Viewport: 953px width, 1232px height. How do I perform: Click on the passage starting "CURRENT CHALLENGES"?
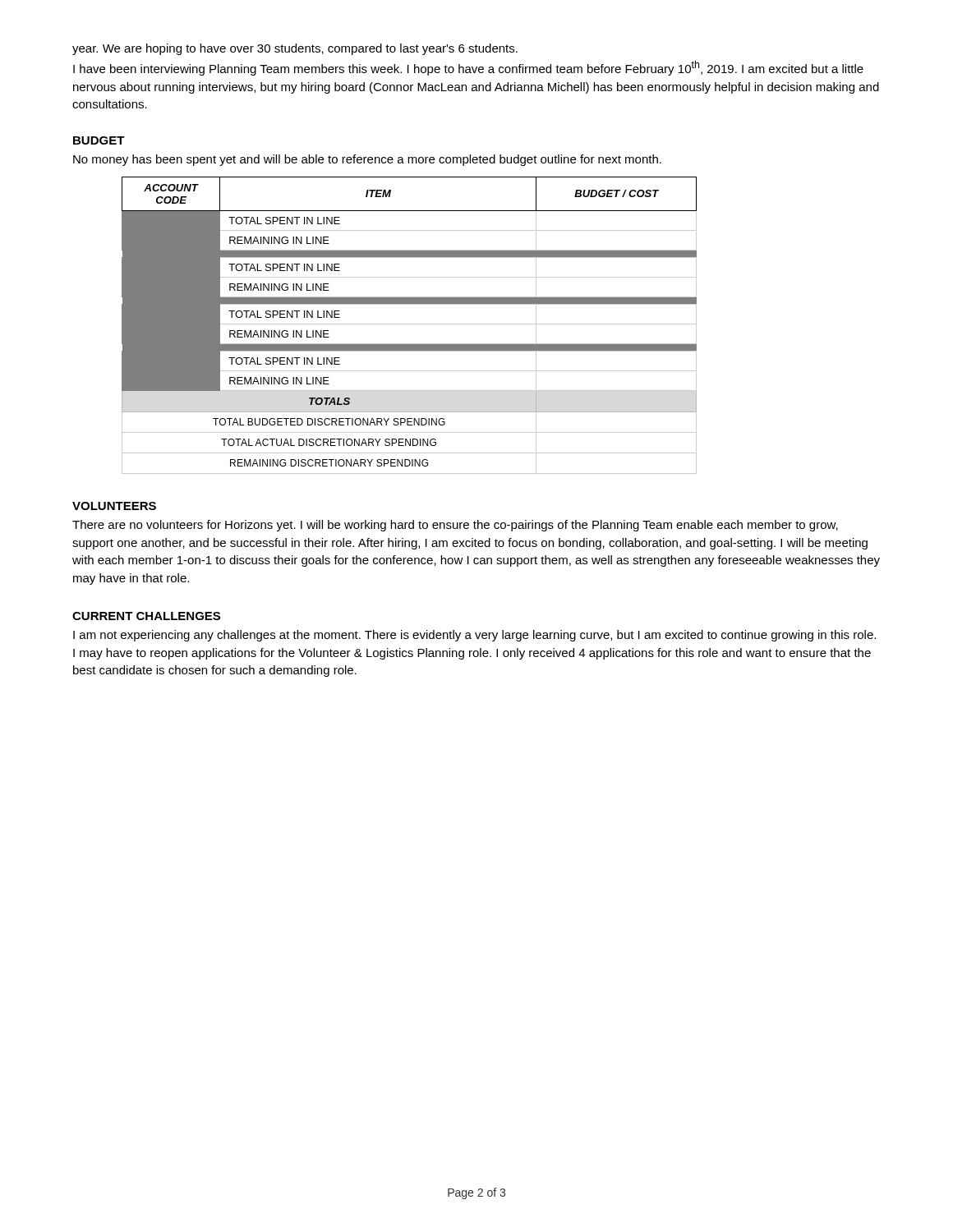coord(147,615)
